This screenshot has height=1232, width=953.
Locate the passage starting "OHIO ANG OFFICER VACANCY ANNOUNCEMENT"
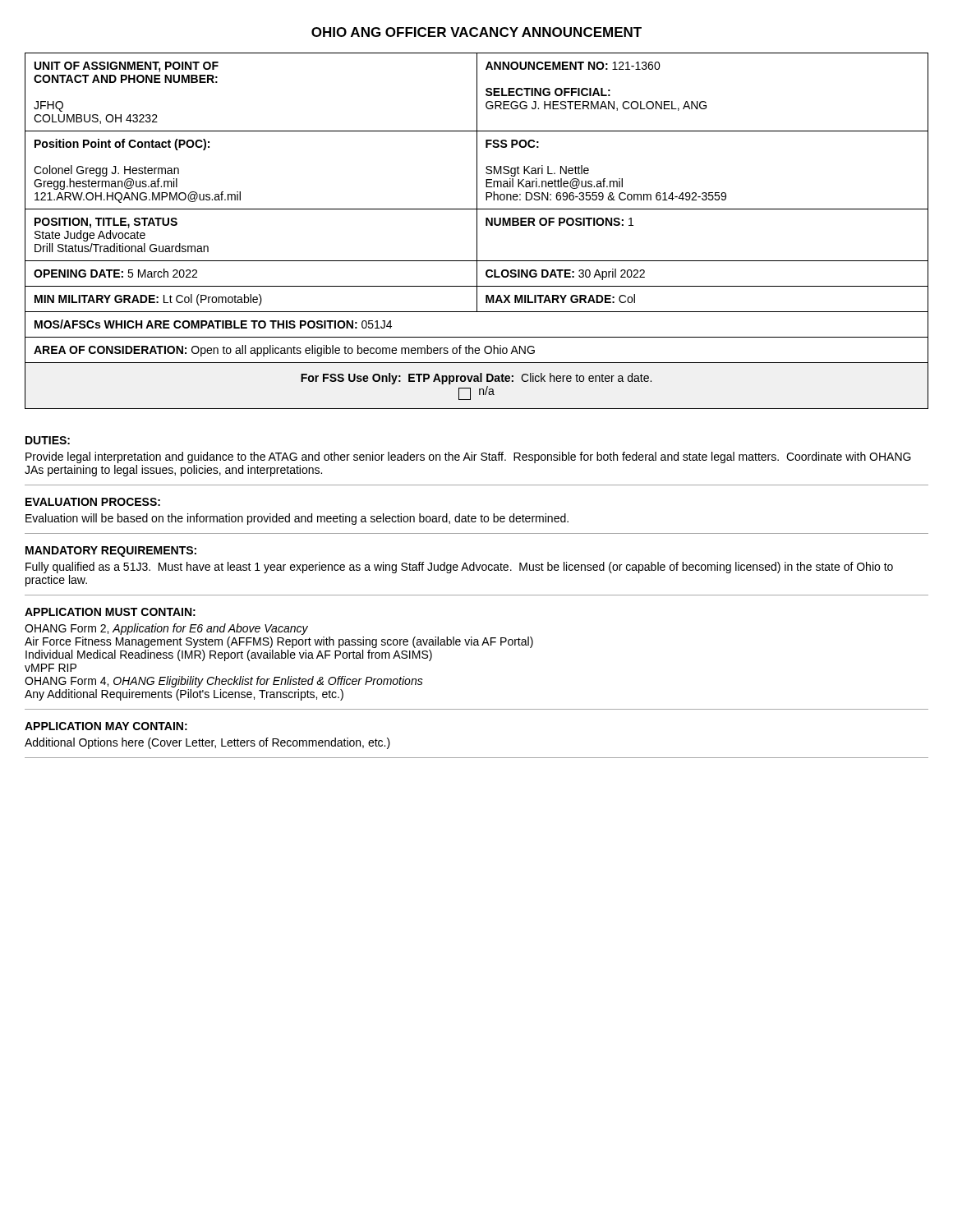click(476, 32)
